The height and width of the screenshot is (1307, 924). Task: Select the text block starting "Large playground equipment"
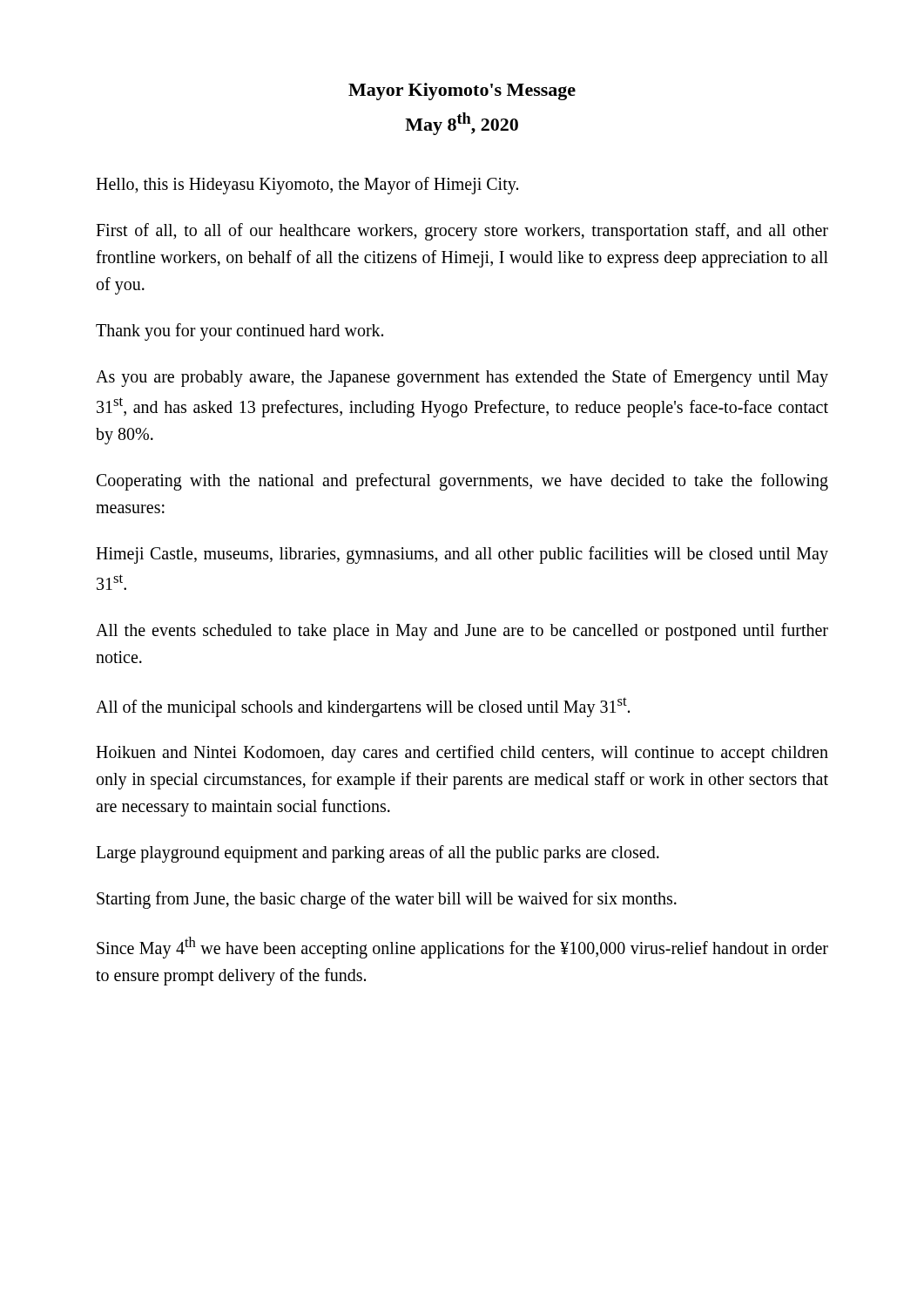click(x=378, y=852)
